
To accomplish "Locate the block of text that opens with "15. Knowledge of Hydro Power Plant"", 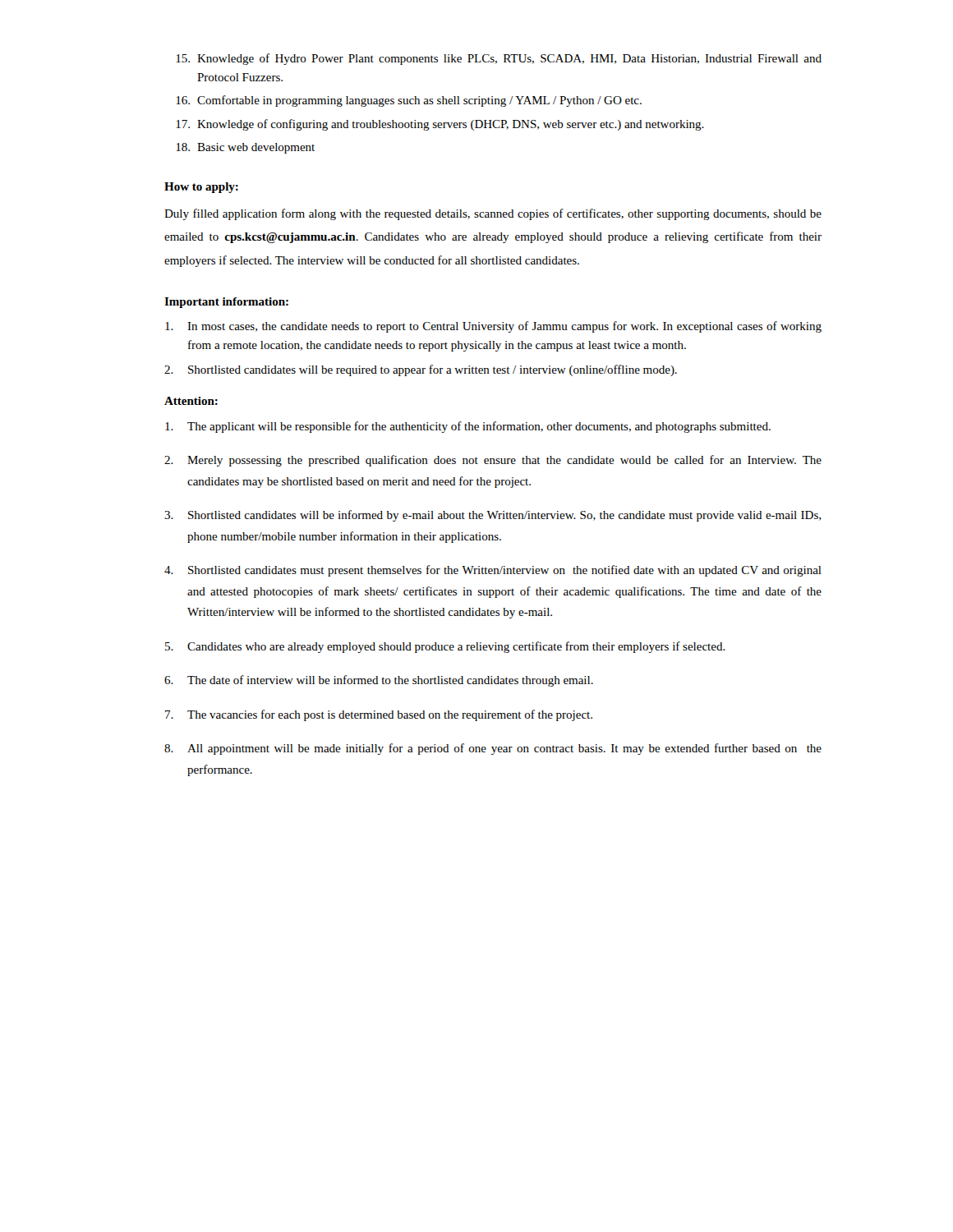I will pos(493,68).
